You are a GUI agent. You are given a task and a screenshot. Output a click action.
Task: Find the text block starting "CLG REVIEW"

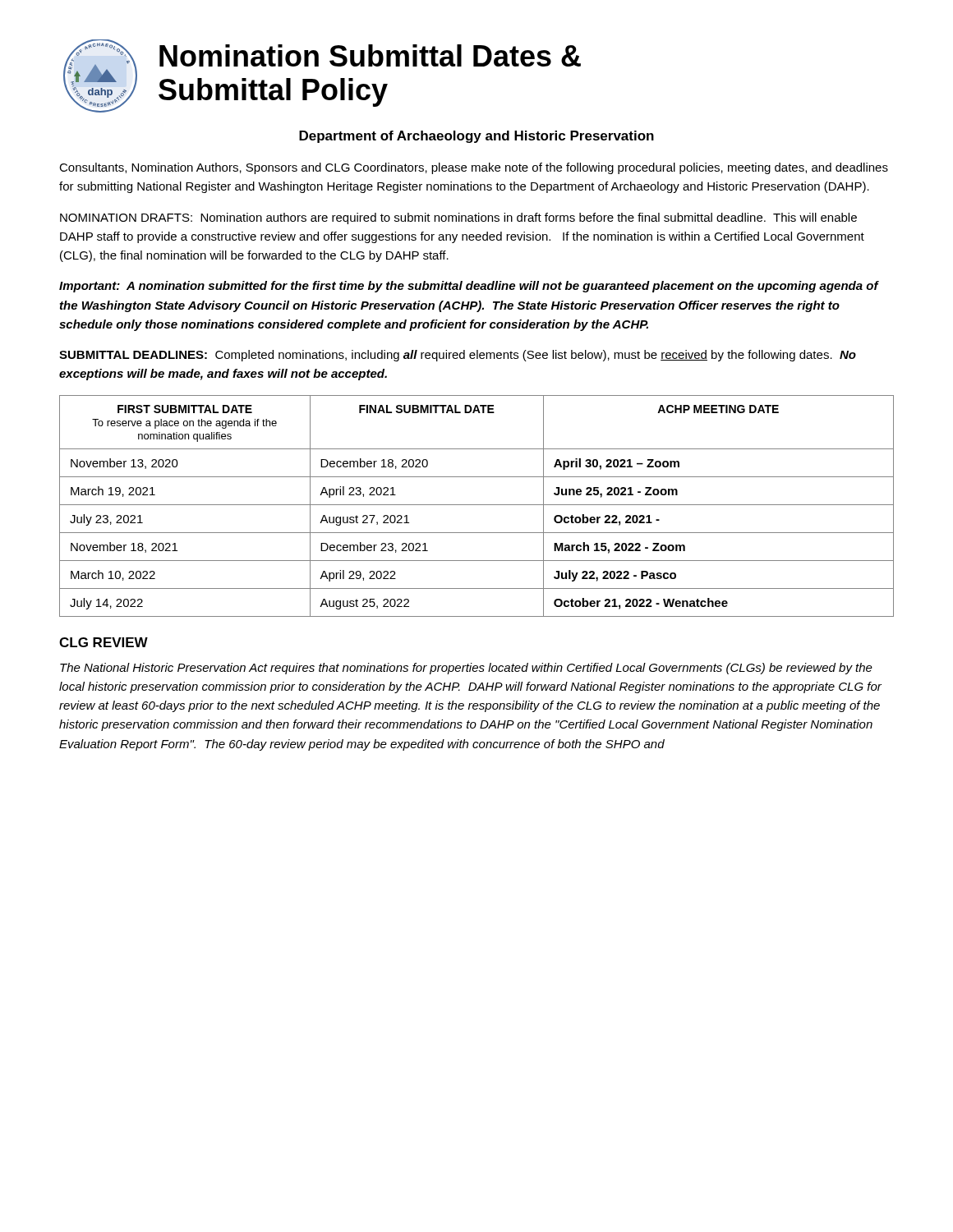tap(103, 642)
